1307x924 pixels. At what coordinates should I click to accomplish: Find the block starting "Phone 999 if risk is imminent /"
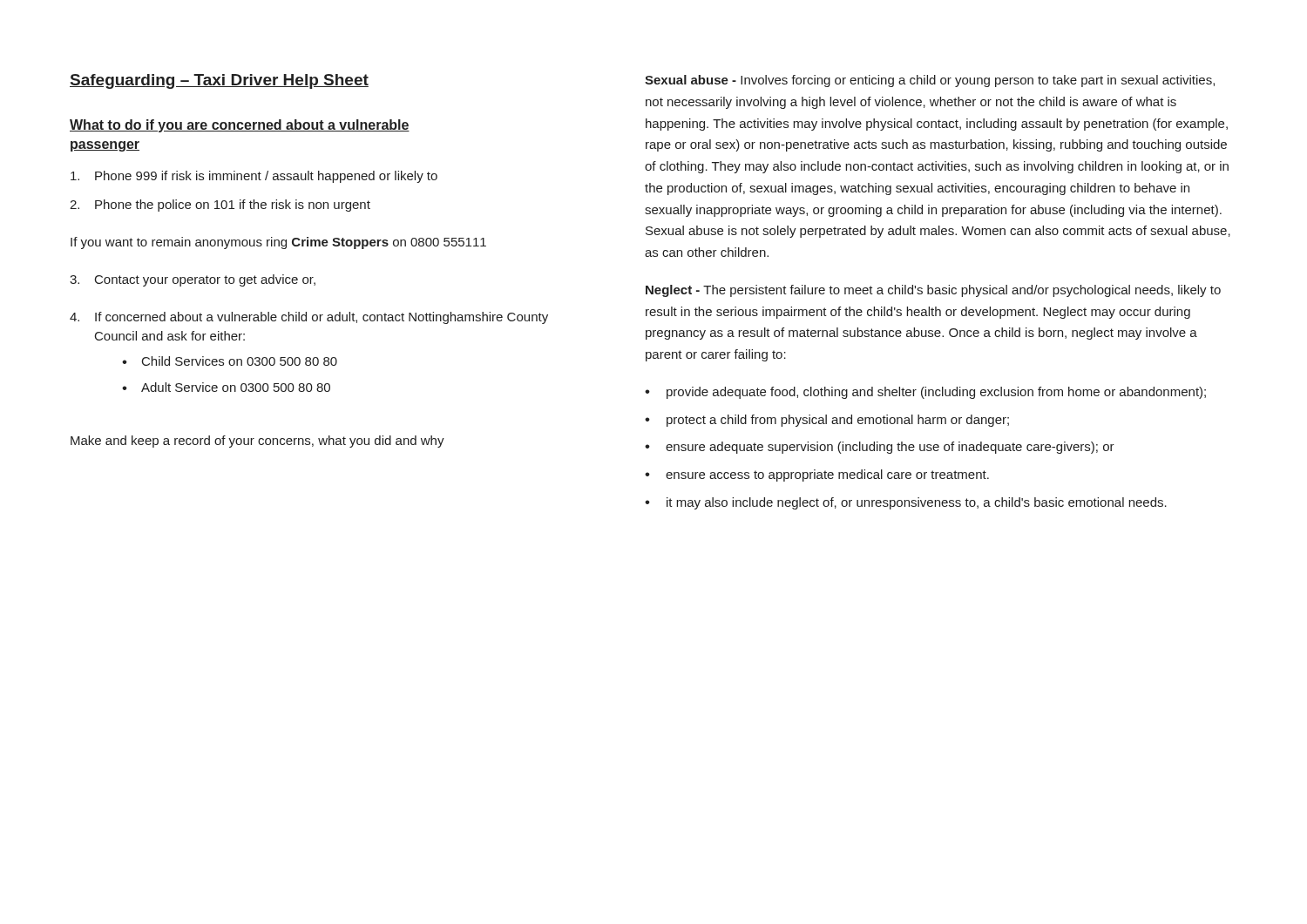[322, 177]
